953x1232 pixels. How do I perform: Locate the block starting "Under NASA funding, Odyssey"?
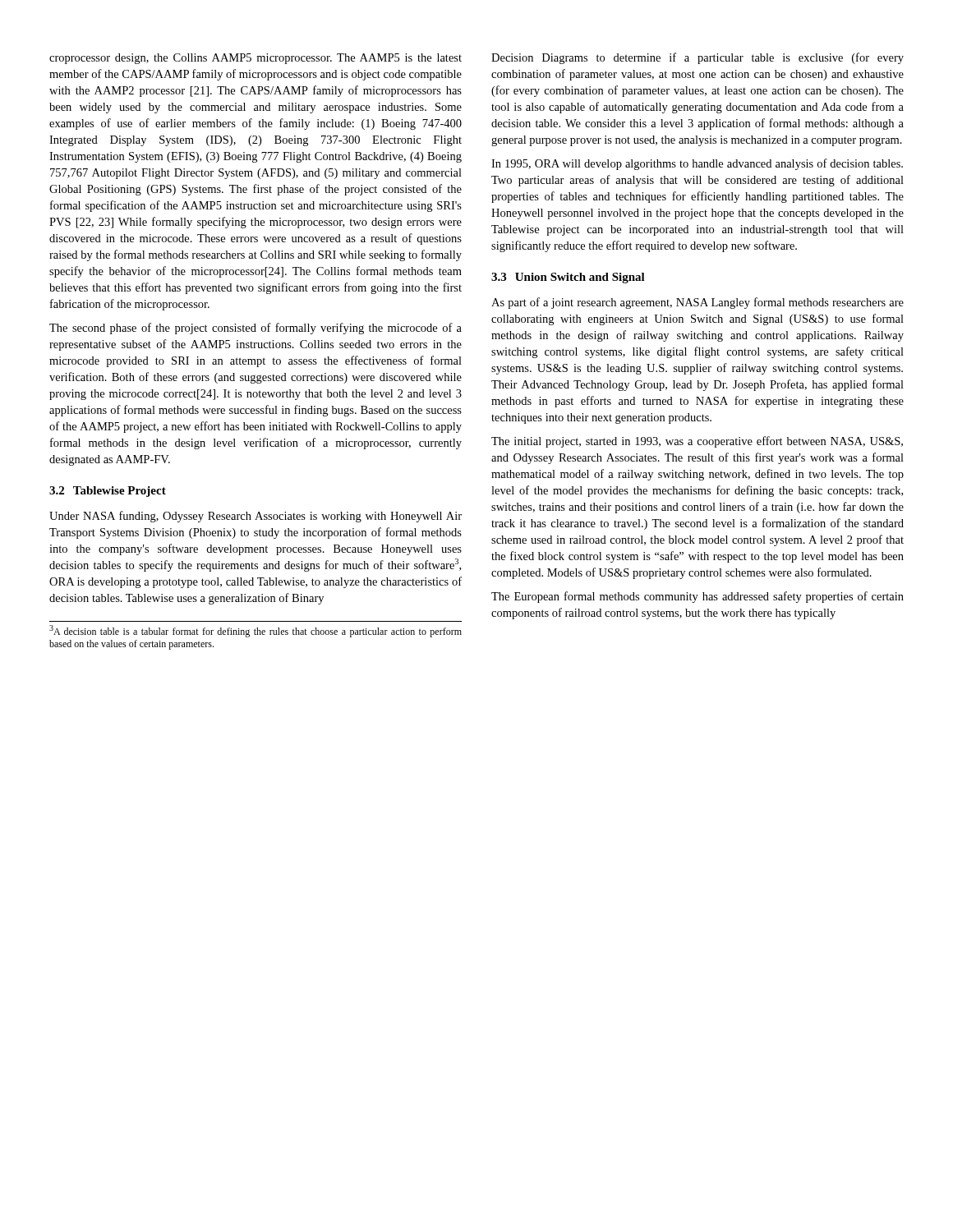click(x=255, y=557)
